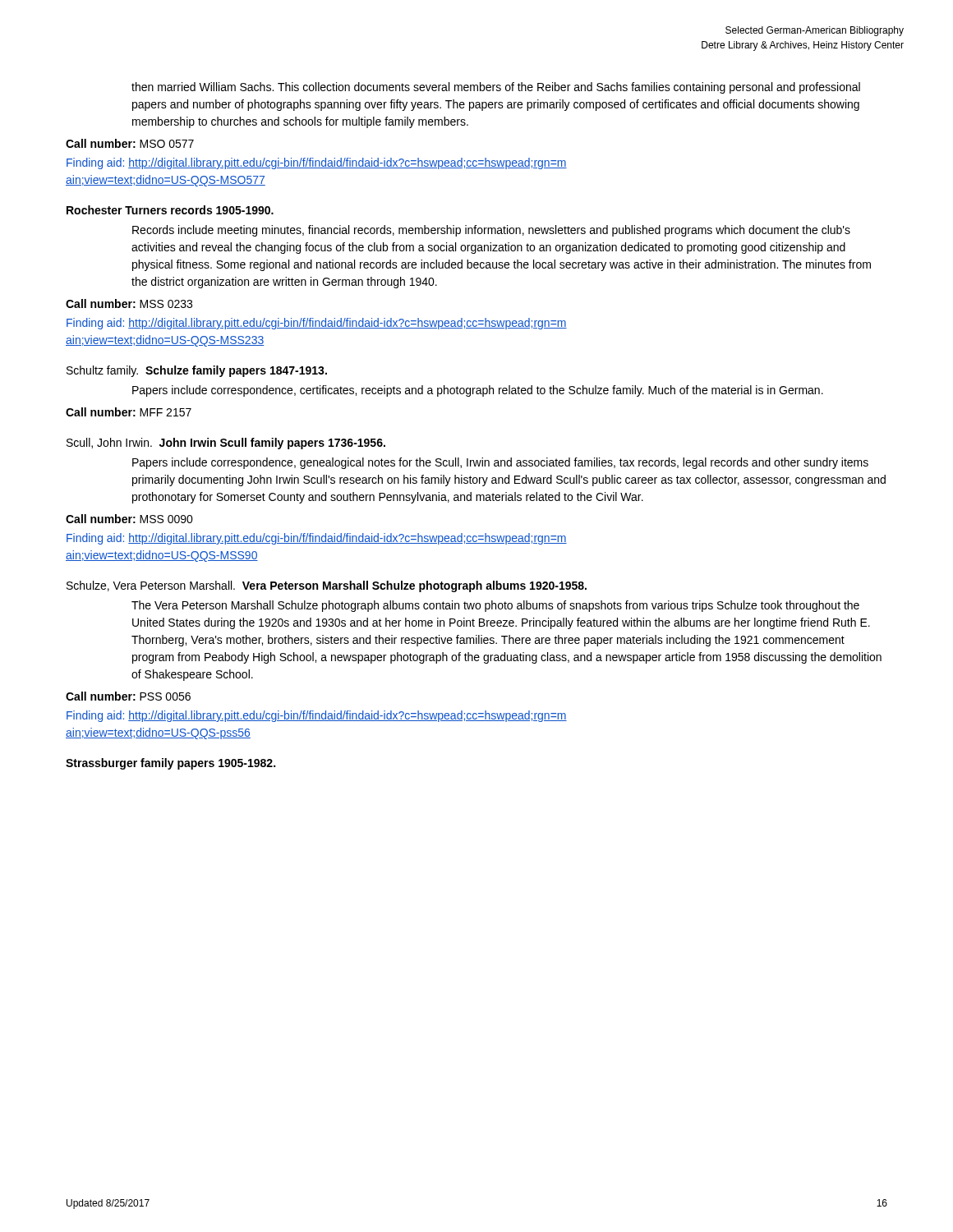Find the text block with the text "Scull, John Irwin. John"
The height and width of the screenshot is (1232, 953).
coord(476,500)
